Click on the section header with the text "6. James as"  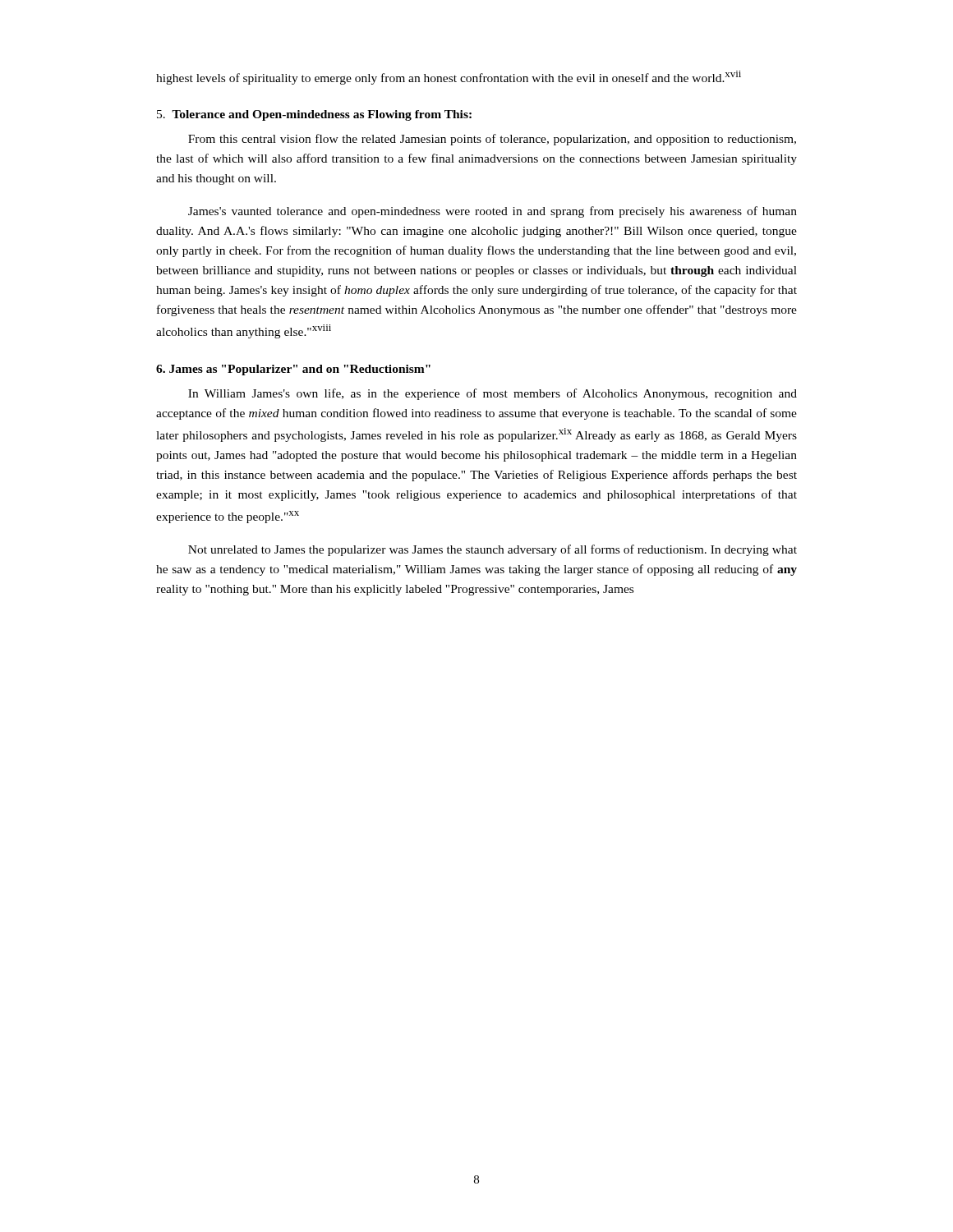[x=293, y=370]
